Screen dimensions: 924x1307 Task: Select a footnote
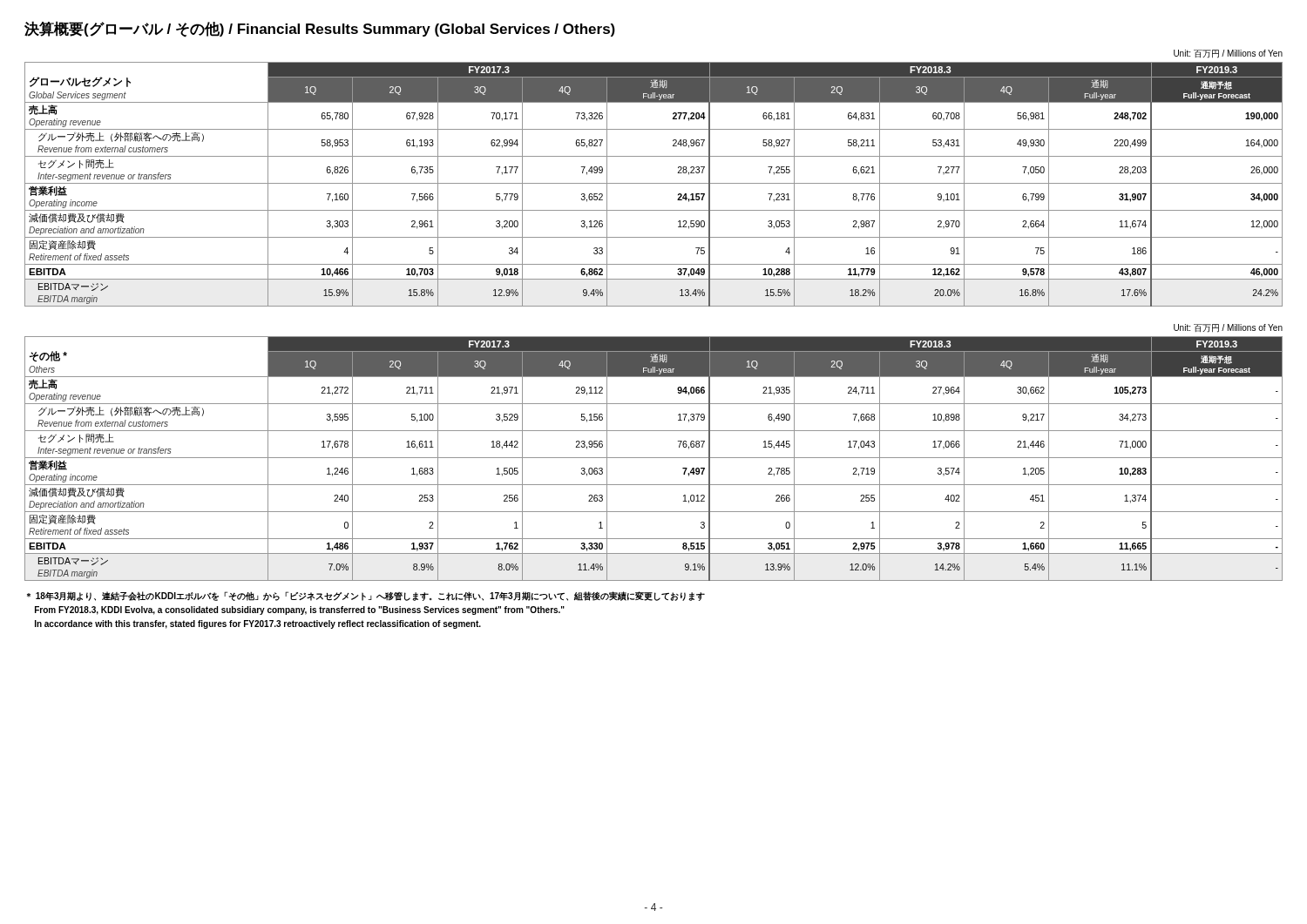(365, 610)
